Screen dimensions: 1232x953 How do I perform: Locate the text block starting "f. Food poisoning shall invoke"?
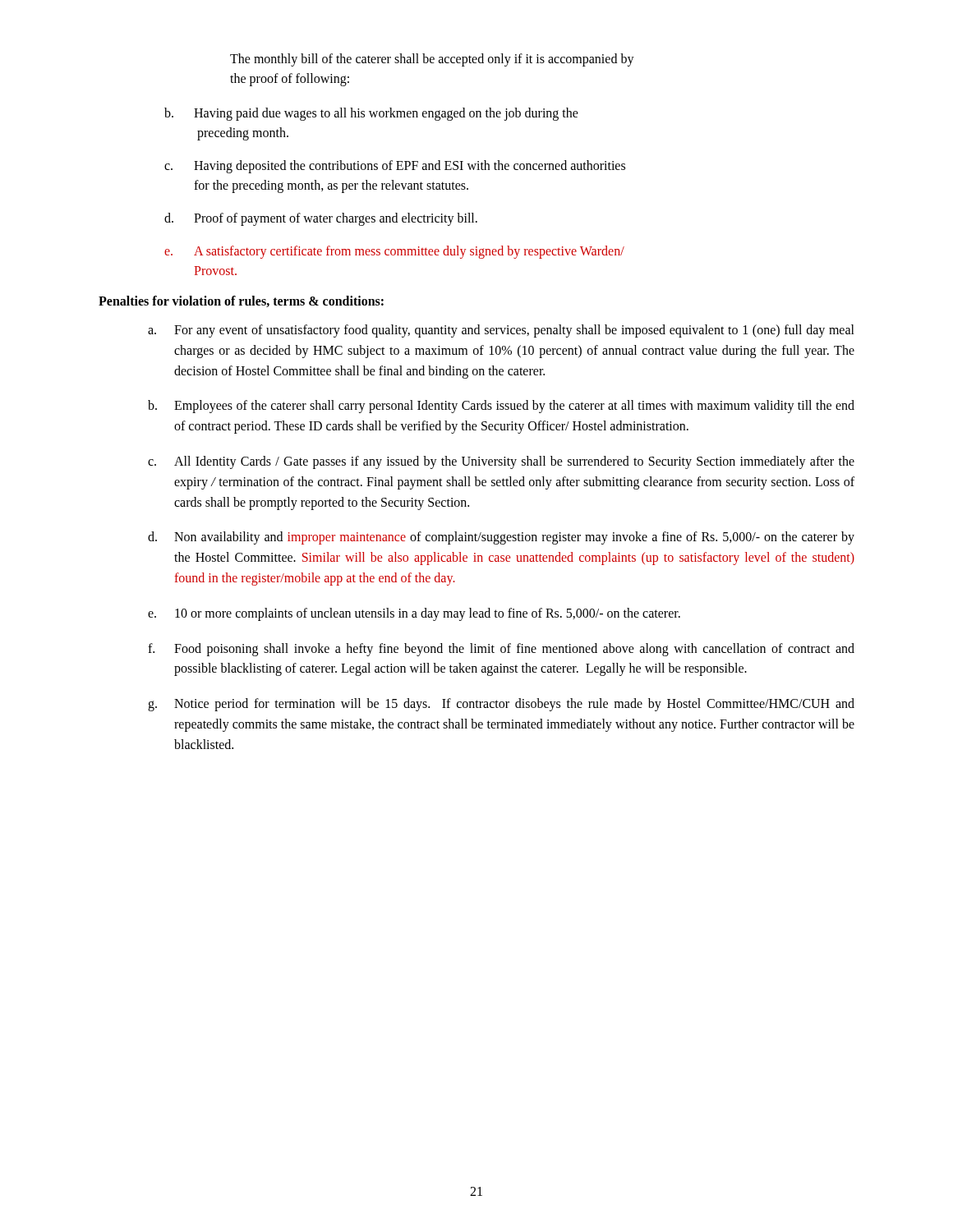click(x=501, y=659)
